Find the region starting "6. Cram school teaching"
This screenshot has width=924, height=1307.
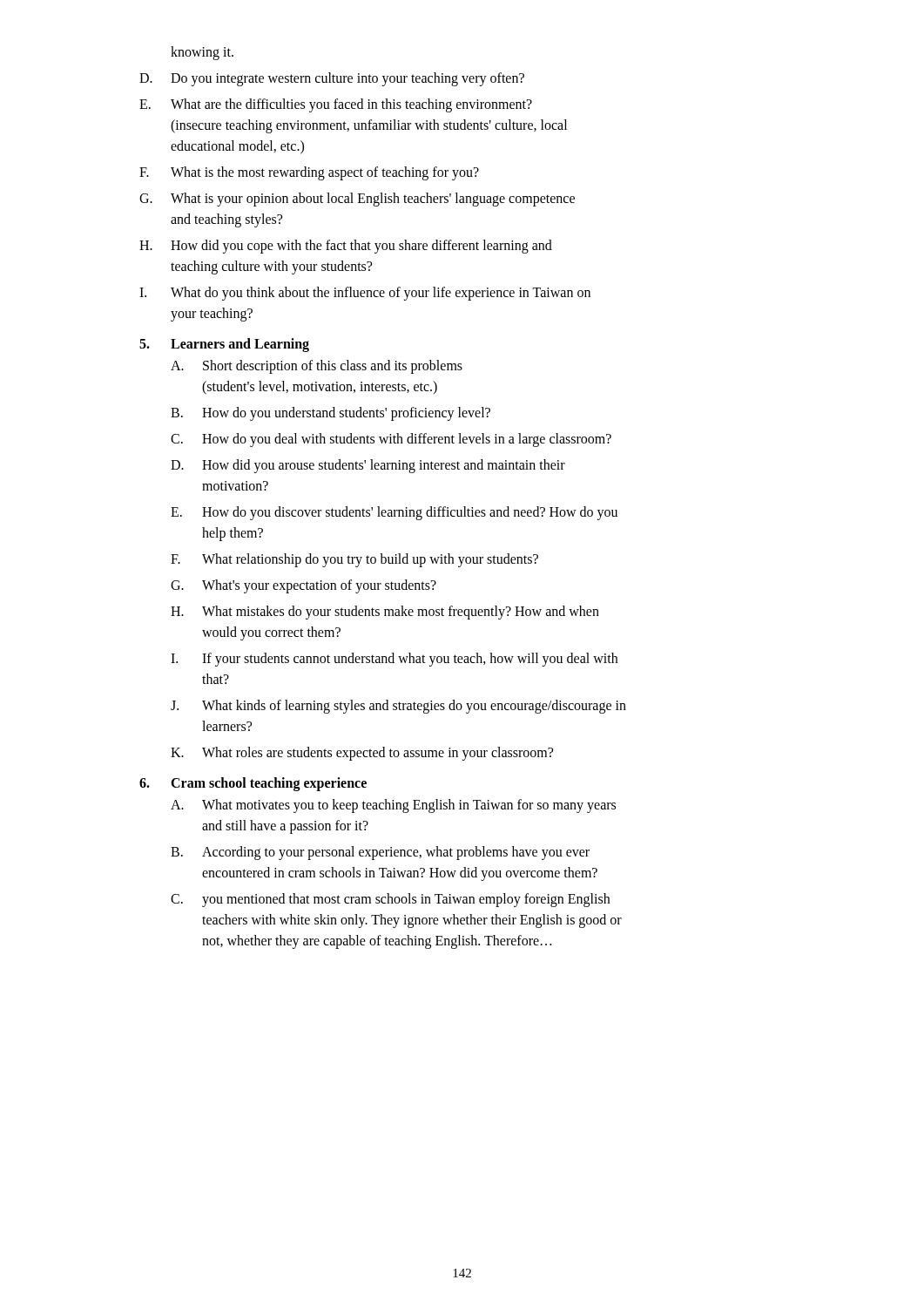point(253,783)
